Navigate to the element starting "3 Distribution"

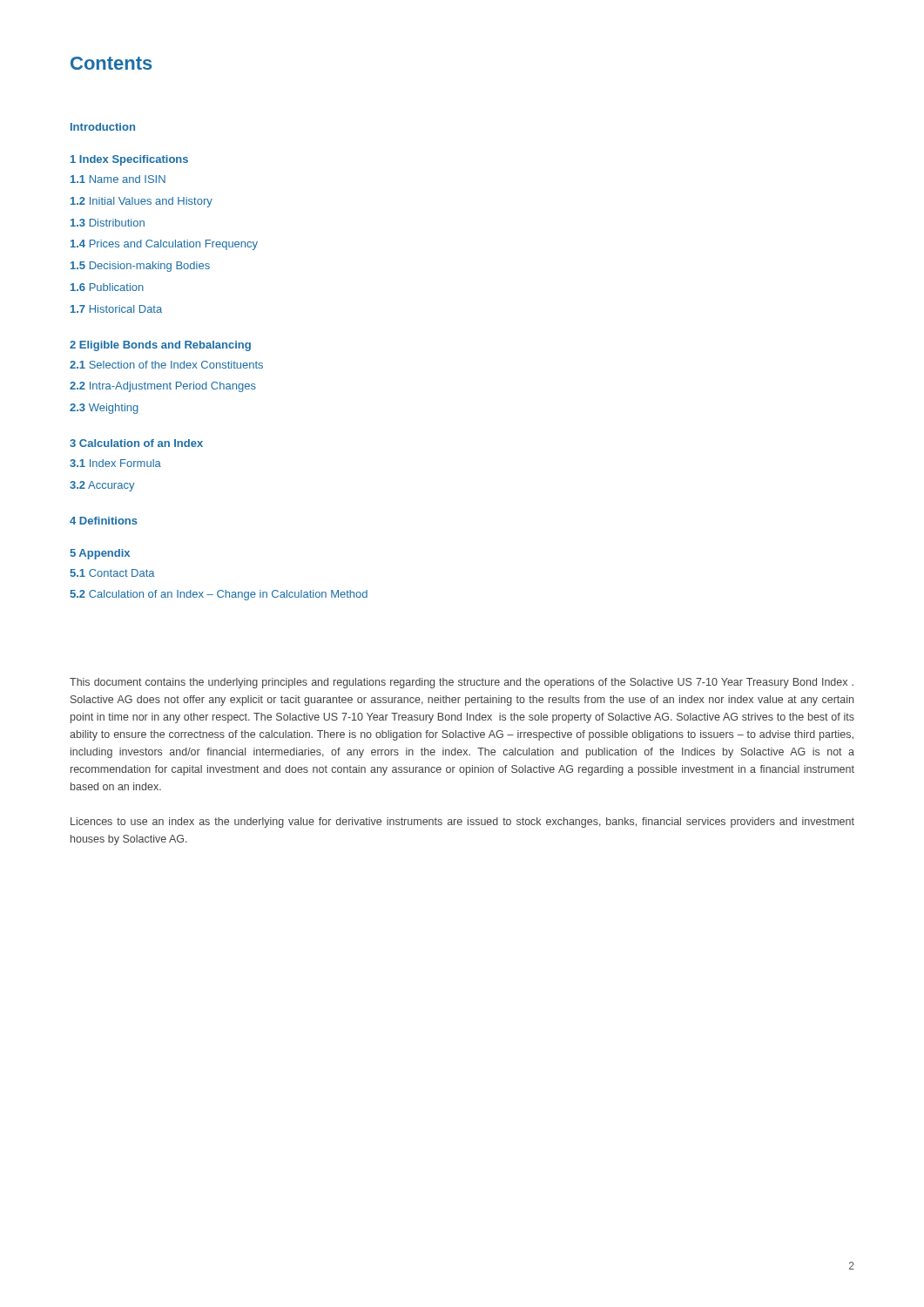tap(107, 222)
